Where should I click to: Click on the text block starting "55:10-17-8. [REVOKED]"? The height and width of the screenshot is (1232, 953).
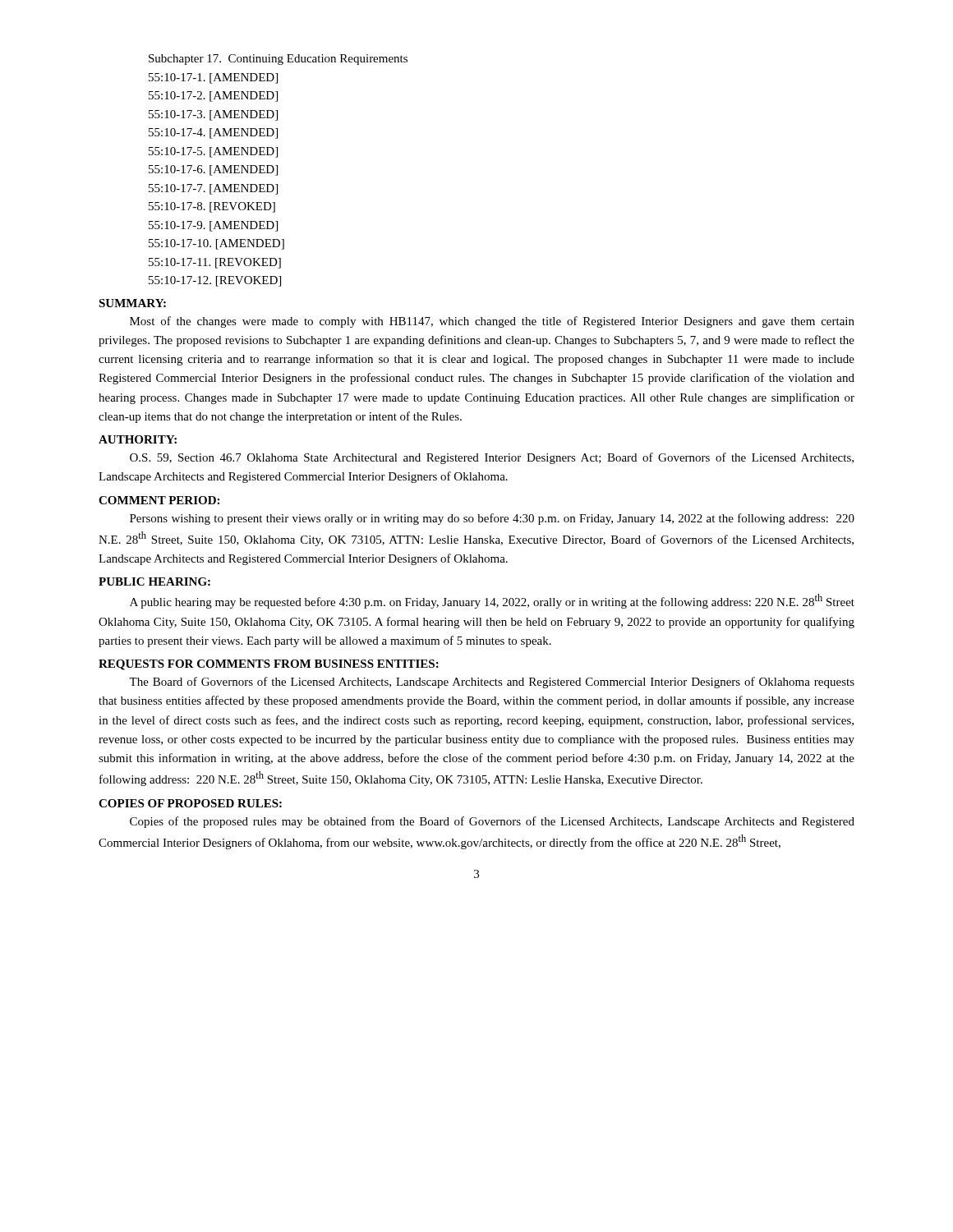tap(212, 206)
